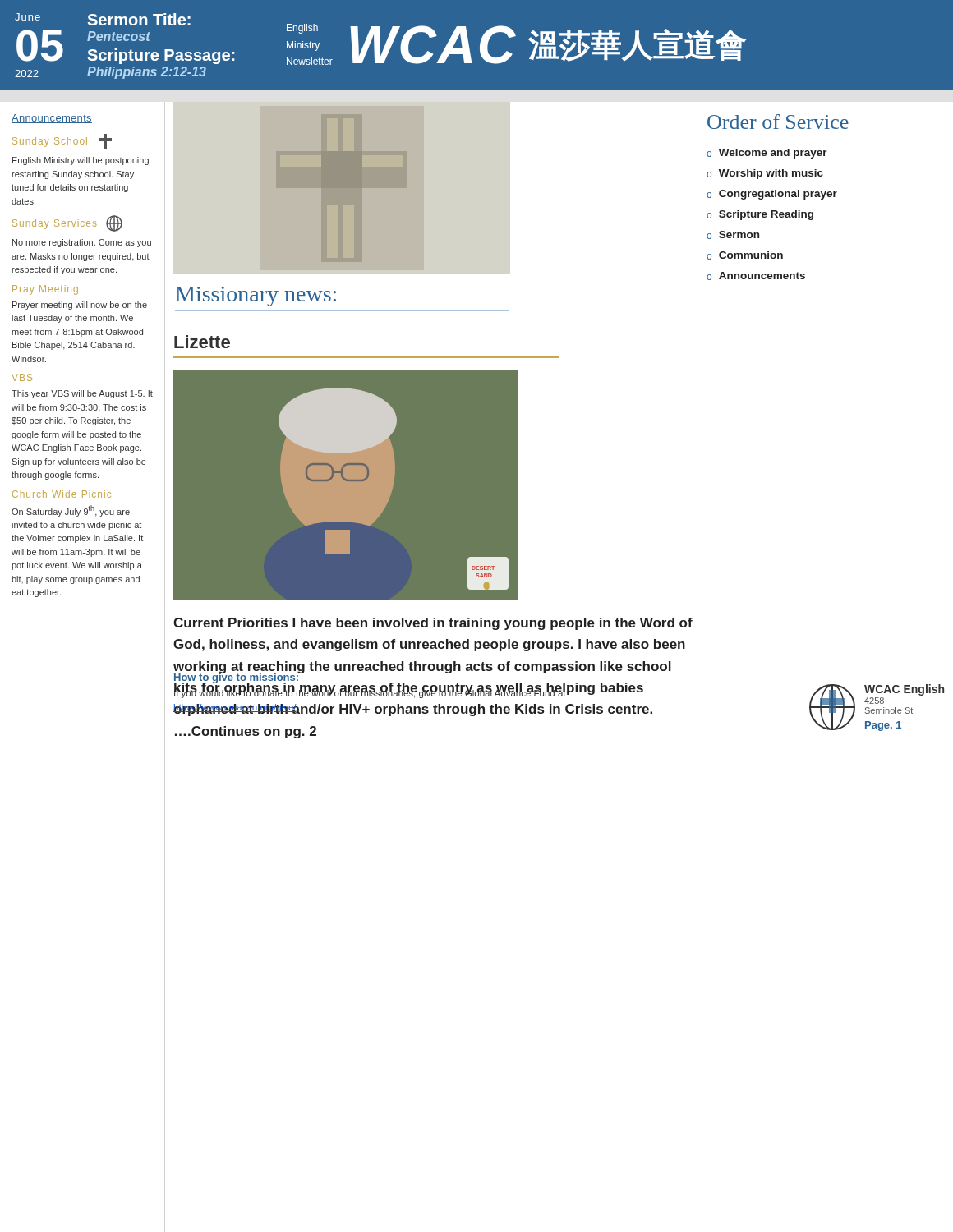Locate the text block starting "oCongregational prayer"
953x1232 pixels.
(772, 194)
